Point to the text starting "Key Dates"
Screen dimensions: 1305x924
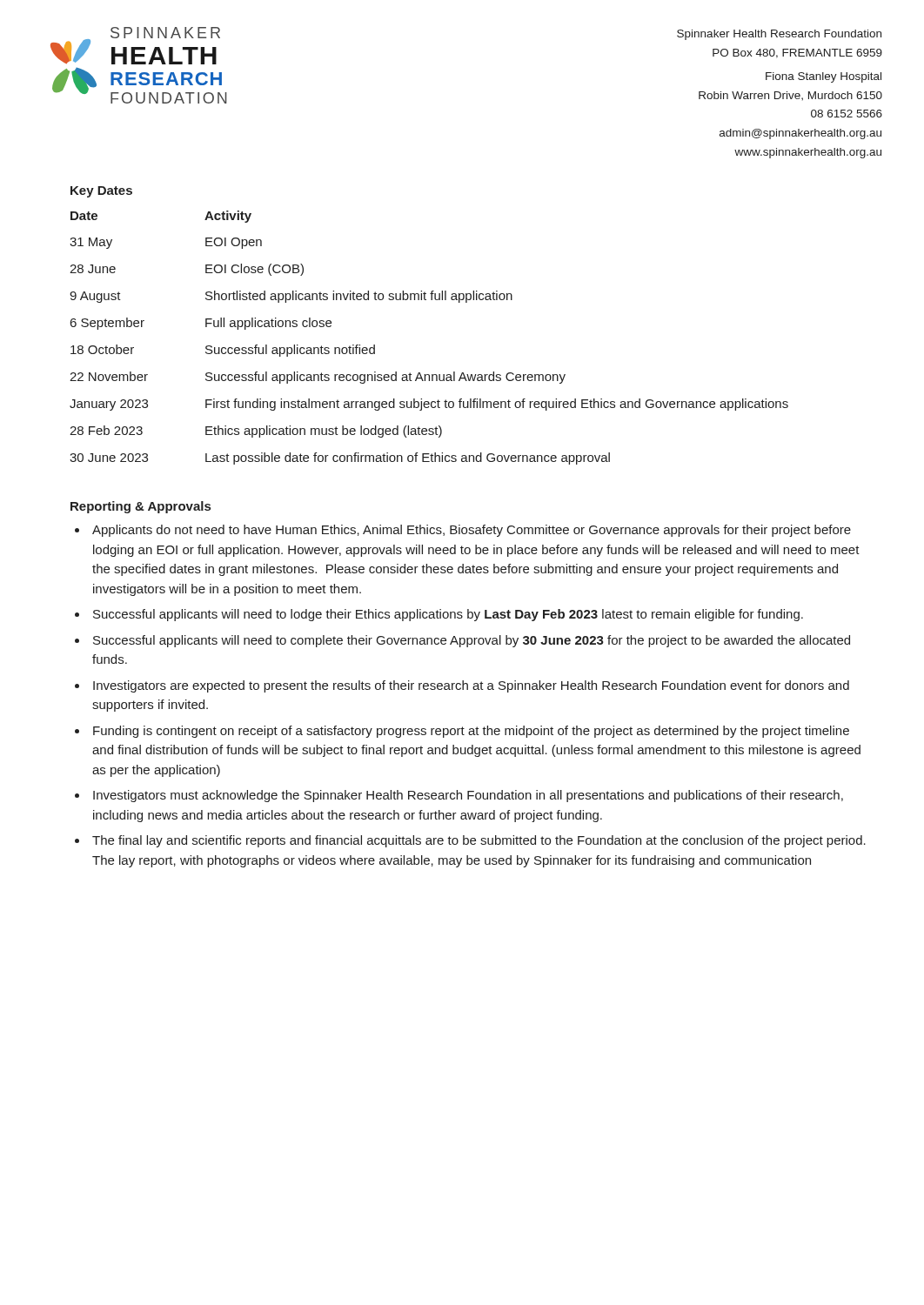tap(101, 190)
